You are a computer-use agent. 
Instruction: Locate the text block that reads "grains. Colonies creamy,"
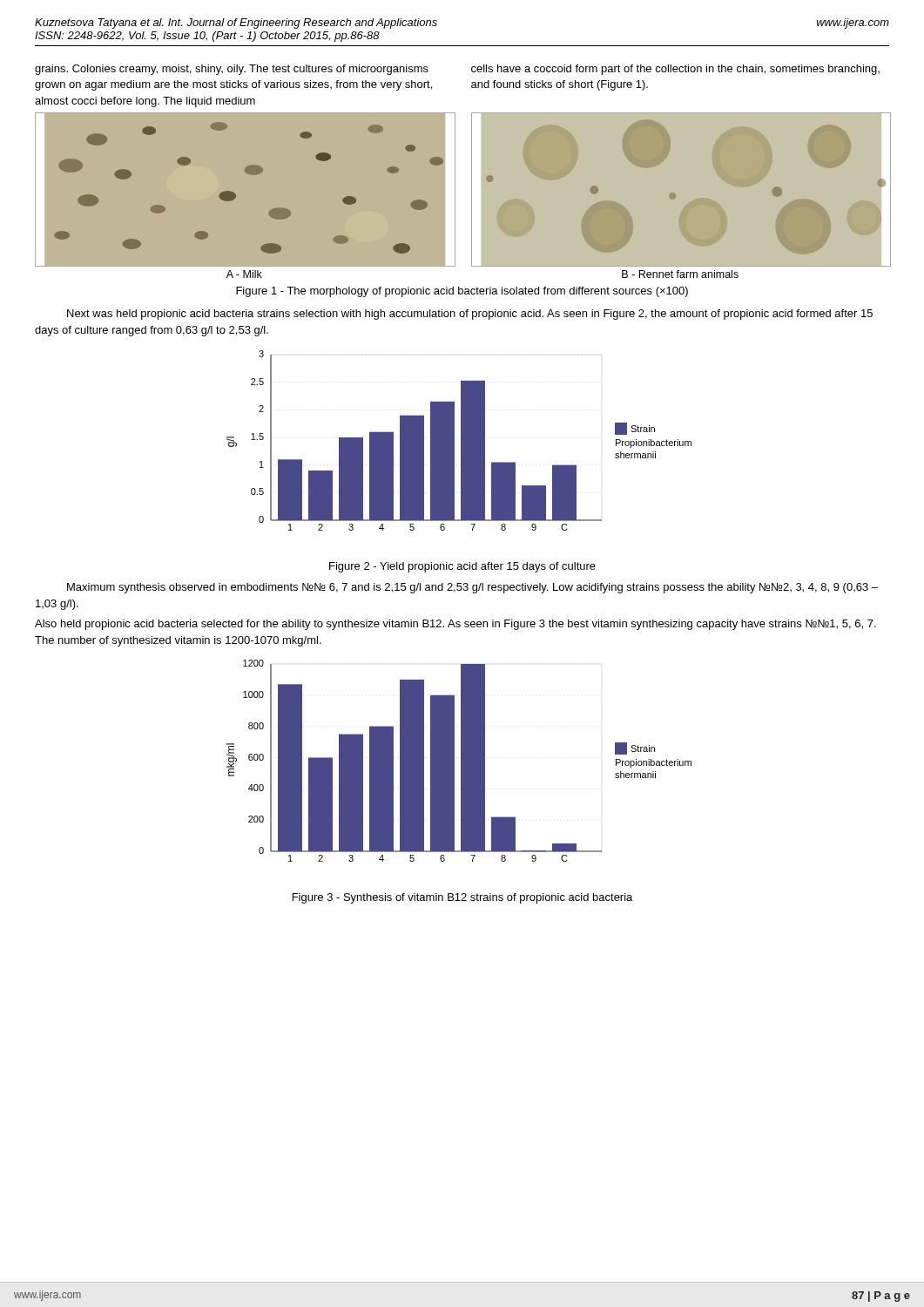coord(234,84)
